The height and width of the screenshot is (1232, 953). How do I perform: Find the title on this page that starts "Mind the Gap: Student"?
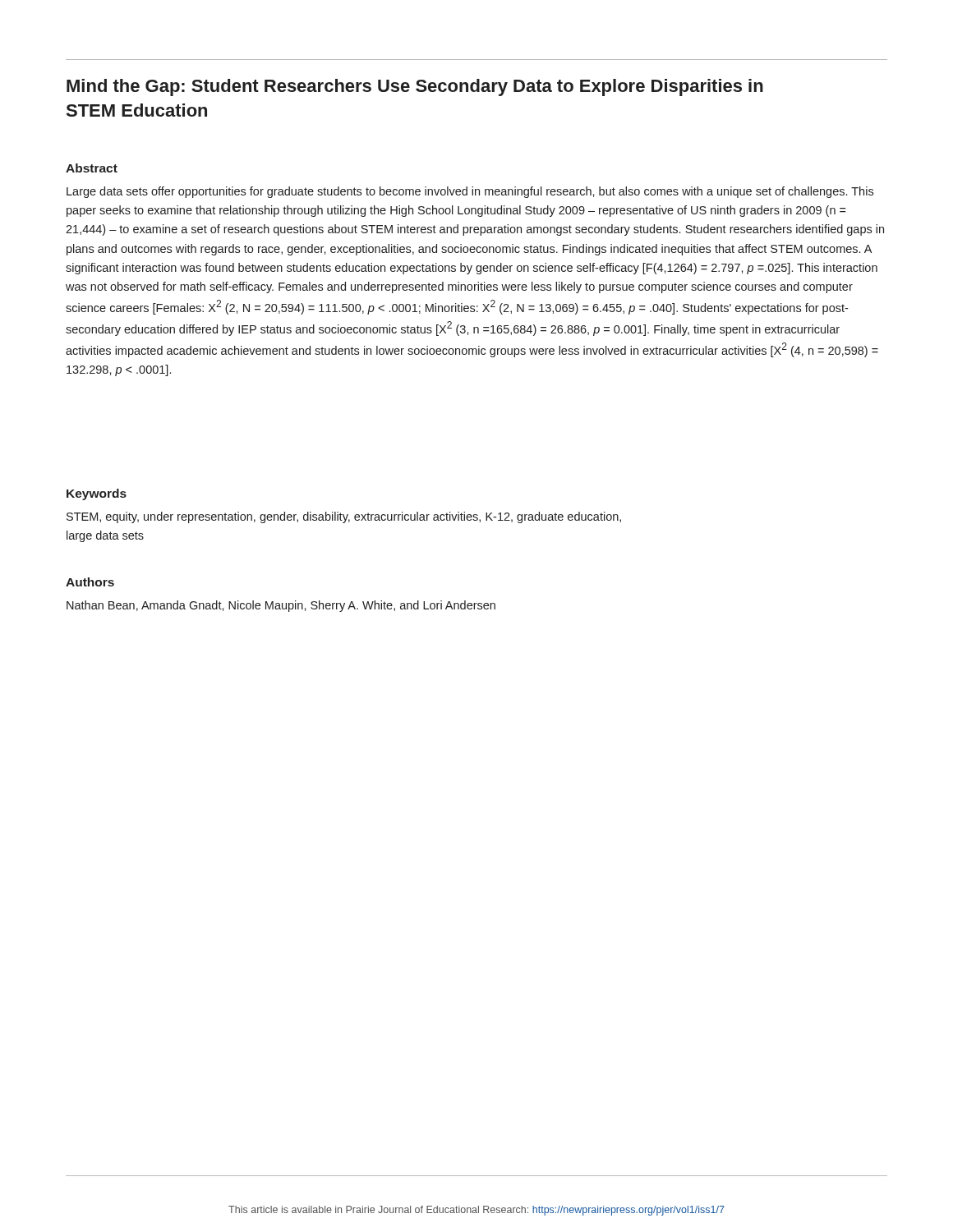pyautogui.click(x=476, y=98)
